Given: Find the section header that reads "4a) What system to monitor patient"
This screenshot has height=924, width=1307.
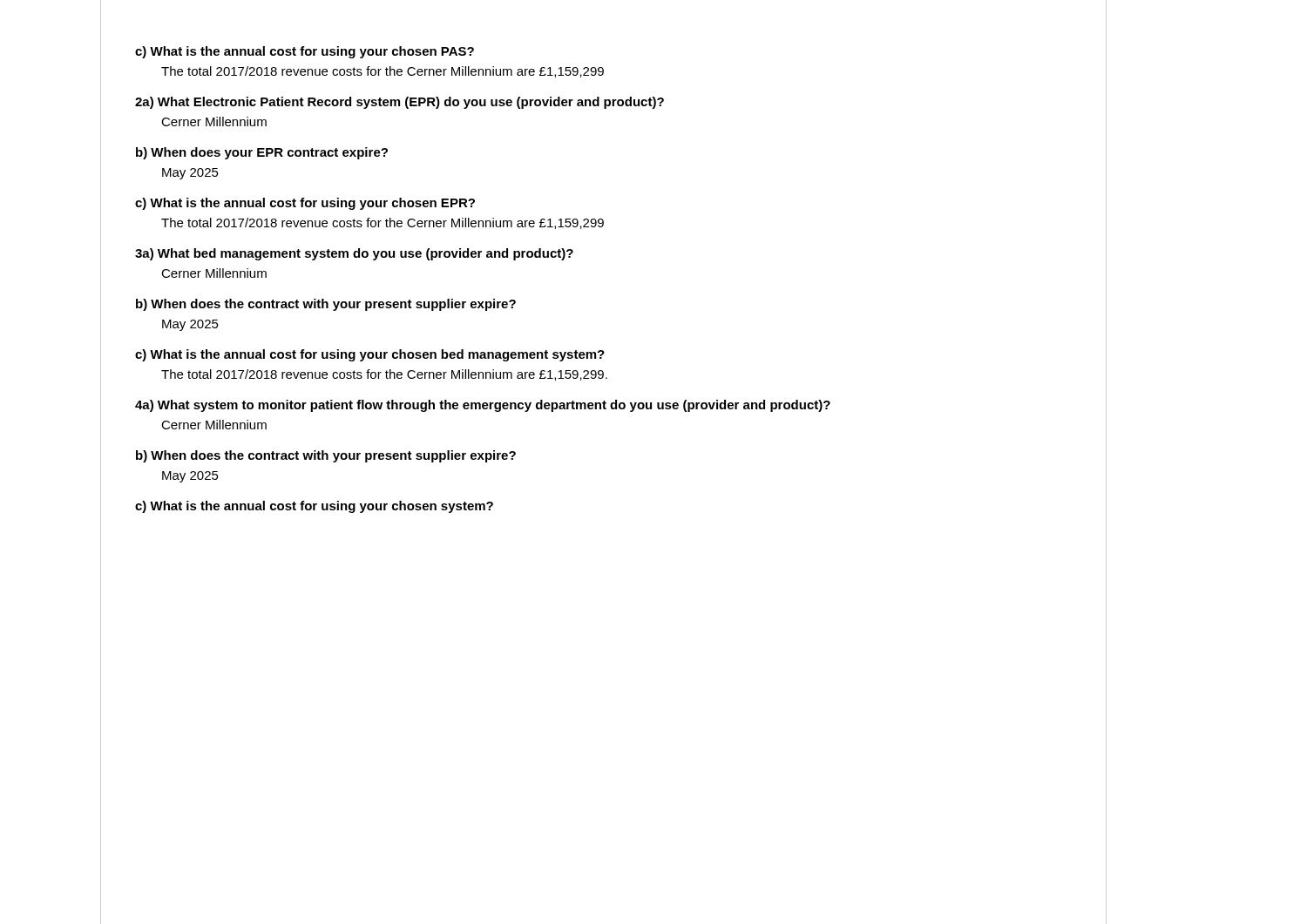Looking at the screenshot, I should tap(483, 405).
